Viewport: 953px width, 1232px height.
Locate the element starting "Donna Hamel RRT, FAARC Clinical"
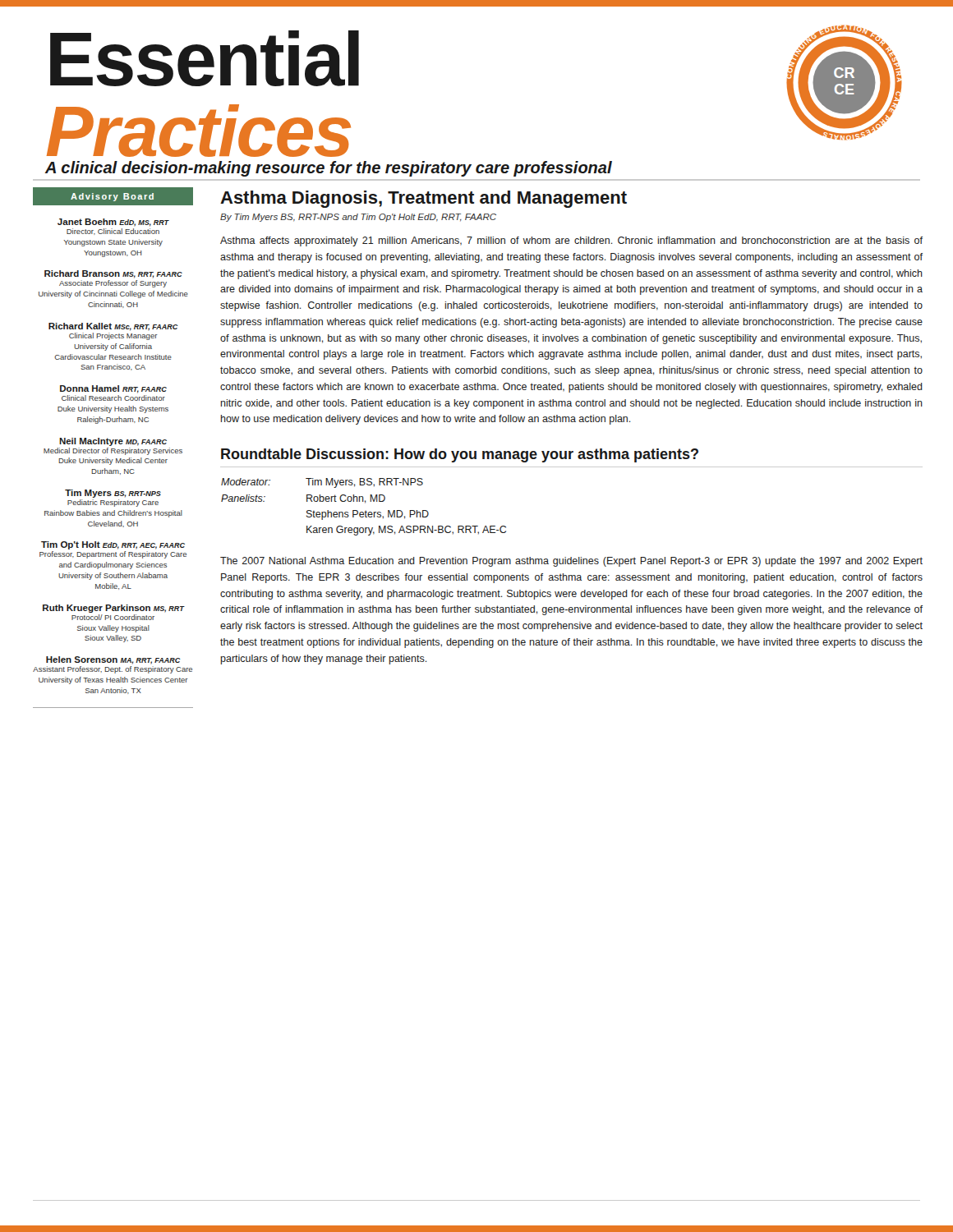pyautogui.click(x=113, y=404)
